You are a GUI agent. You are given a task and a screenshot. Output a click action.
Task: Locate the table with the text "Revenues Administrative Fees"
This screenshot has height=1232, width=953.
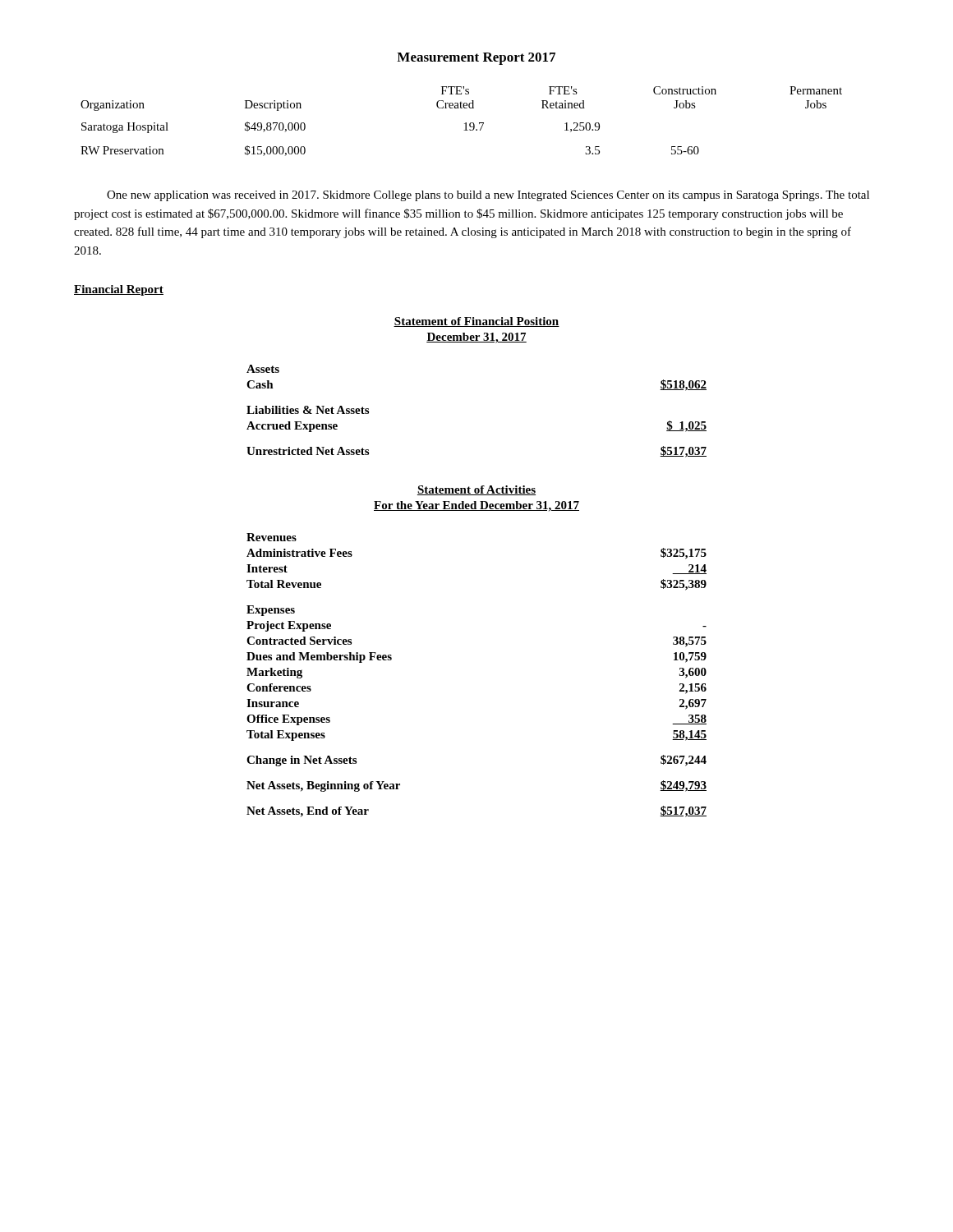point(476,674)
